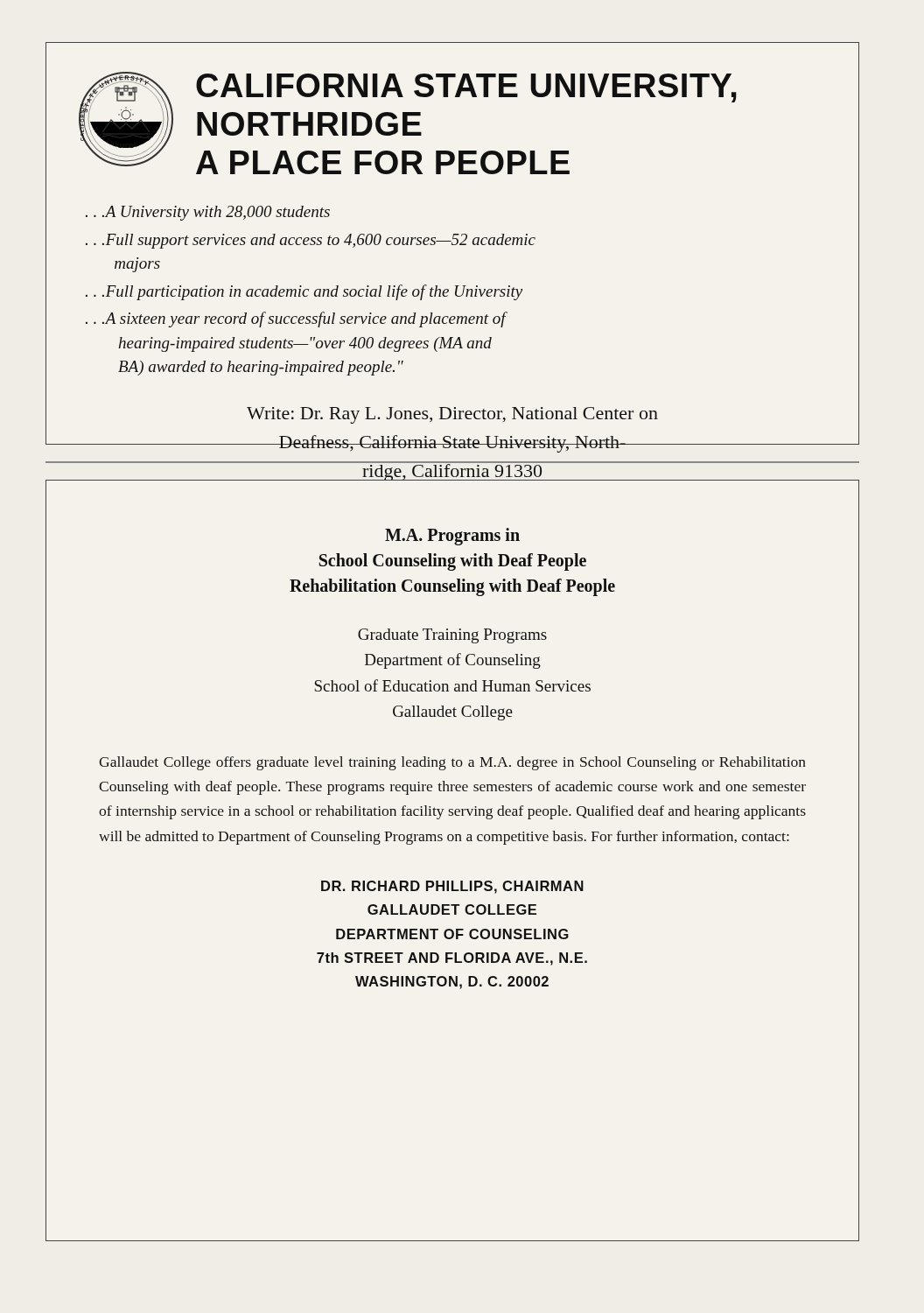The height and width of the screenshot is (1313, 924).
Task: Click the passage that begins ". . .A University with 28,000"
Action: [x=208, y=211]
